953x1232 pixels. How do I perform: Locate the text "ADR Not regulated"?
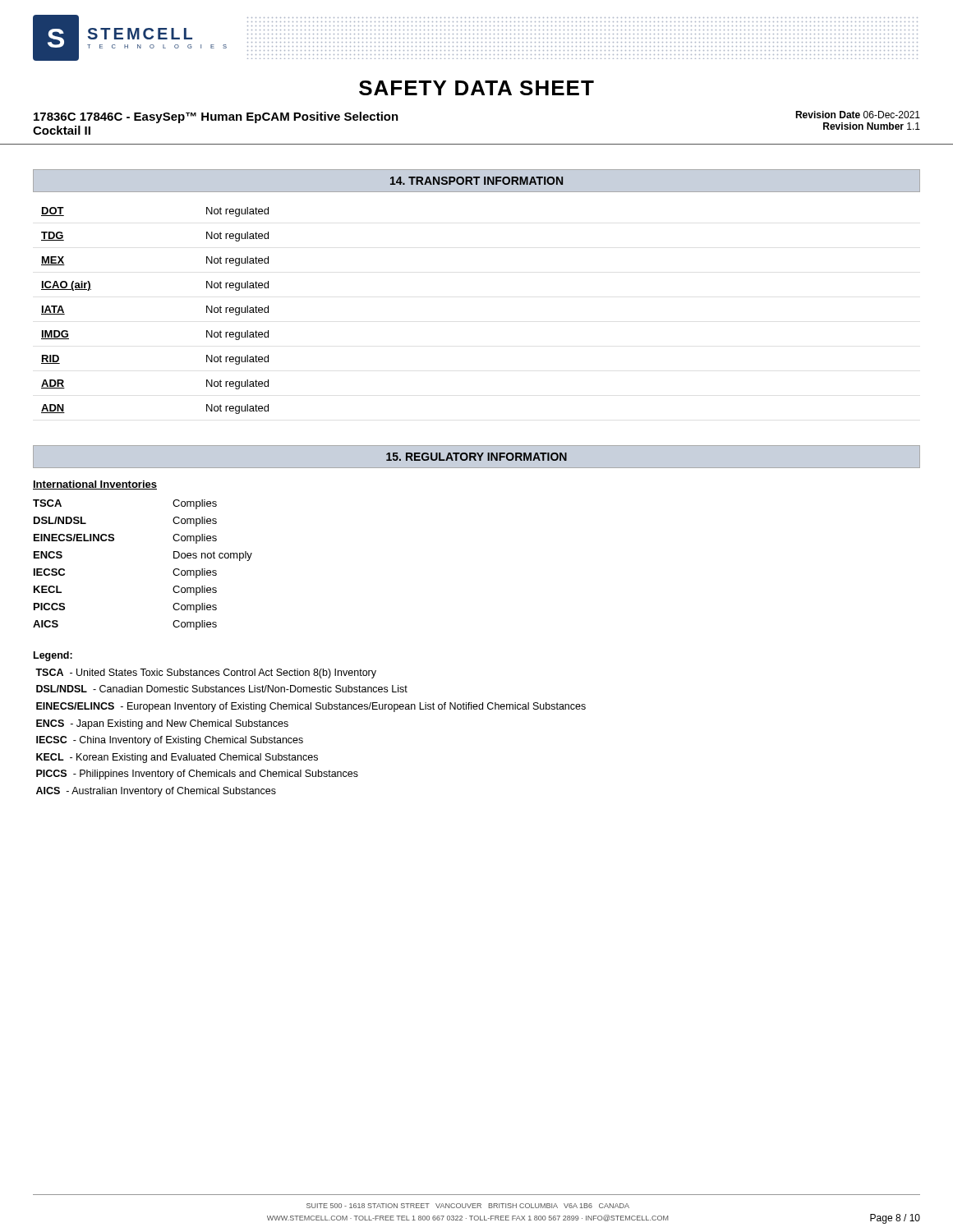tap(53, 386)
